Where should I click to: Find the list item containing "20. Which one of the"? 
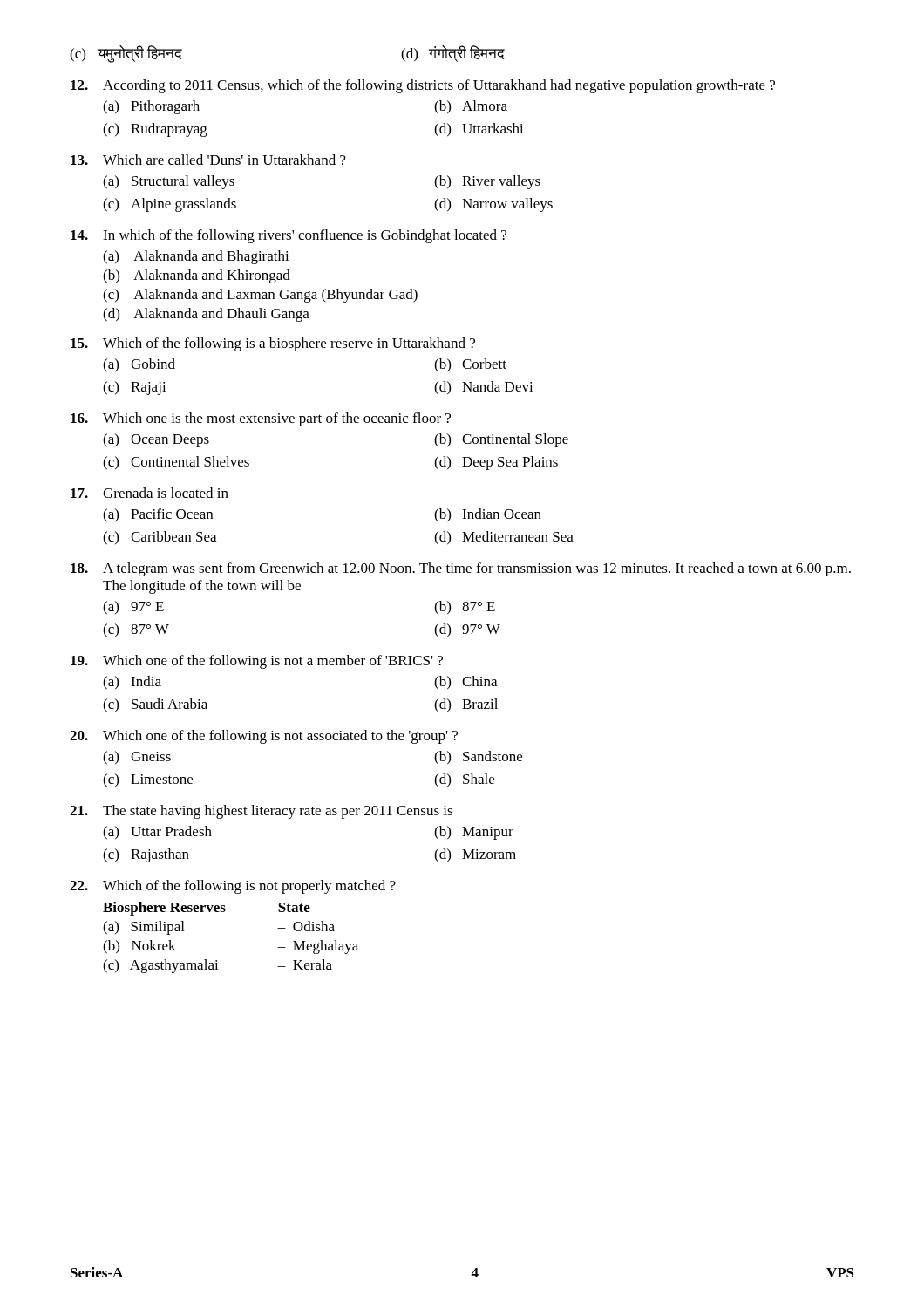(462, 759)
